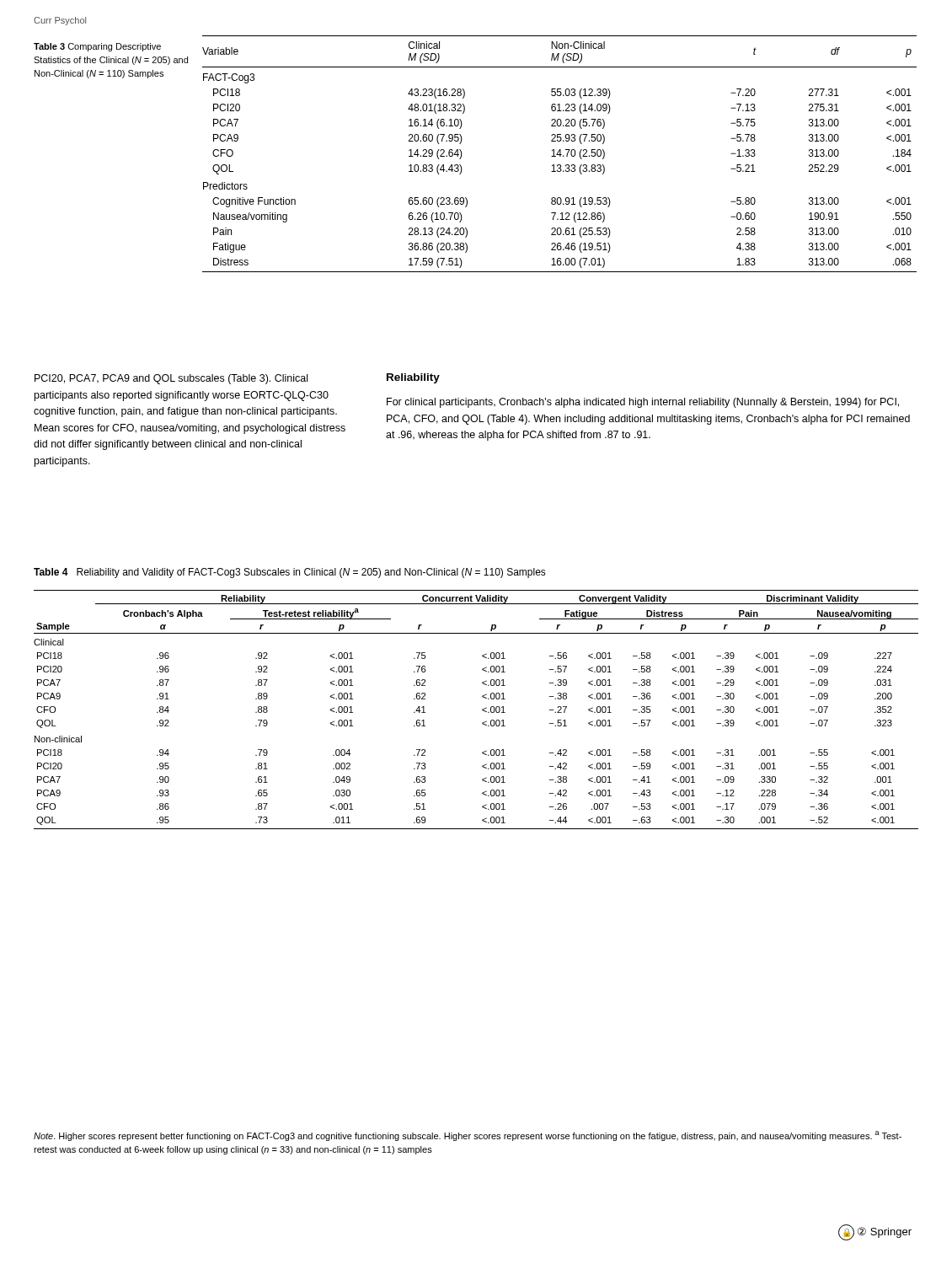The width and height of the screenshot is (952, 1264).
Task: Click on the region starting "Table 4 Reliability and Validity of FACT-Cog3 Subscales"
Action: [290, 572]
